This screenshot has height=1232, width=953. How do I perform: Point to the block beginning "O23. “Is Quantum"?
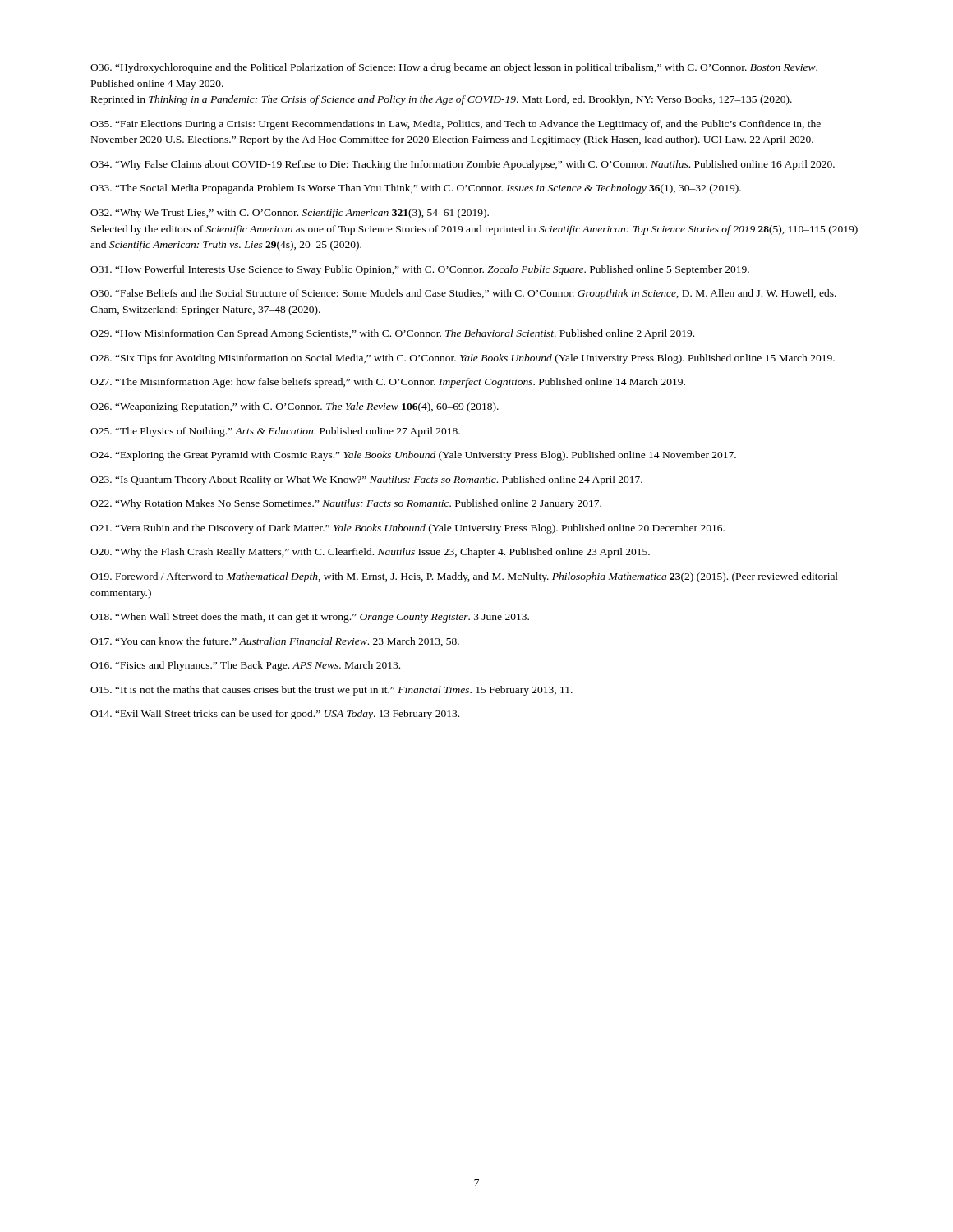pyautogui.click(x=476, y=479)
